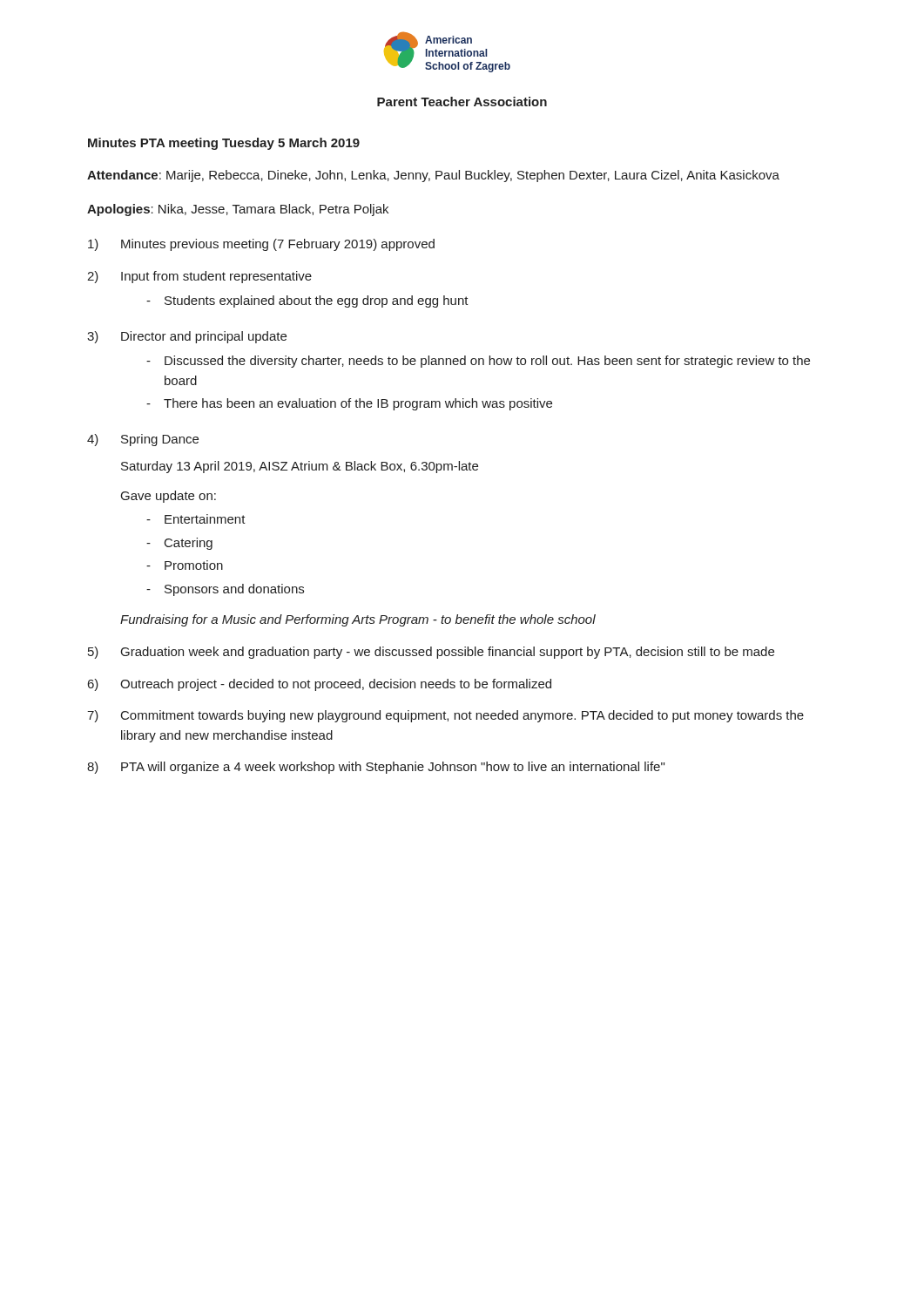Locate the text block that reads "Attendance: Marije, Rebecca, Dineke,"
Viewport: 924px width, 1307px height.
433,175
